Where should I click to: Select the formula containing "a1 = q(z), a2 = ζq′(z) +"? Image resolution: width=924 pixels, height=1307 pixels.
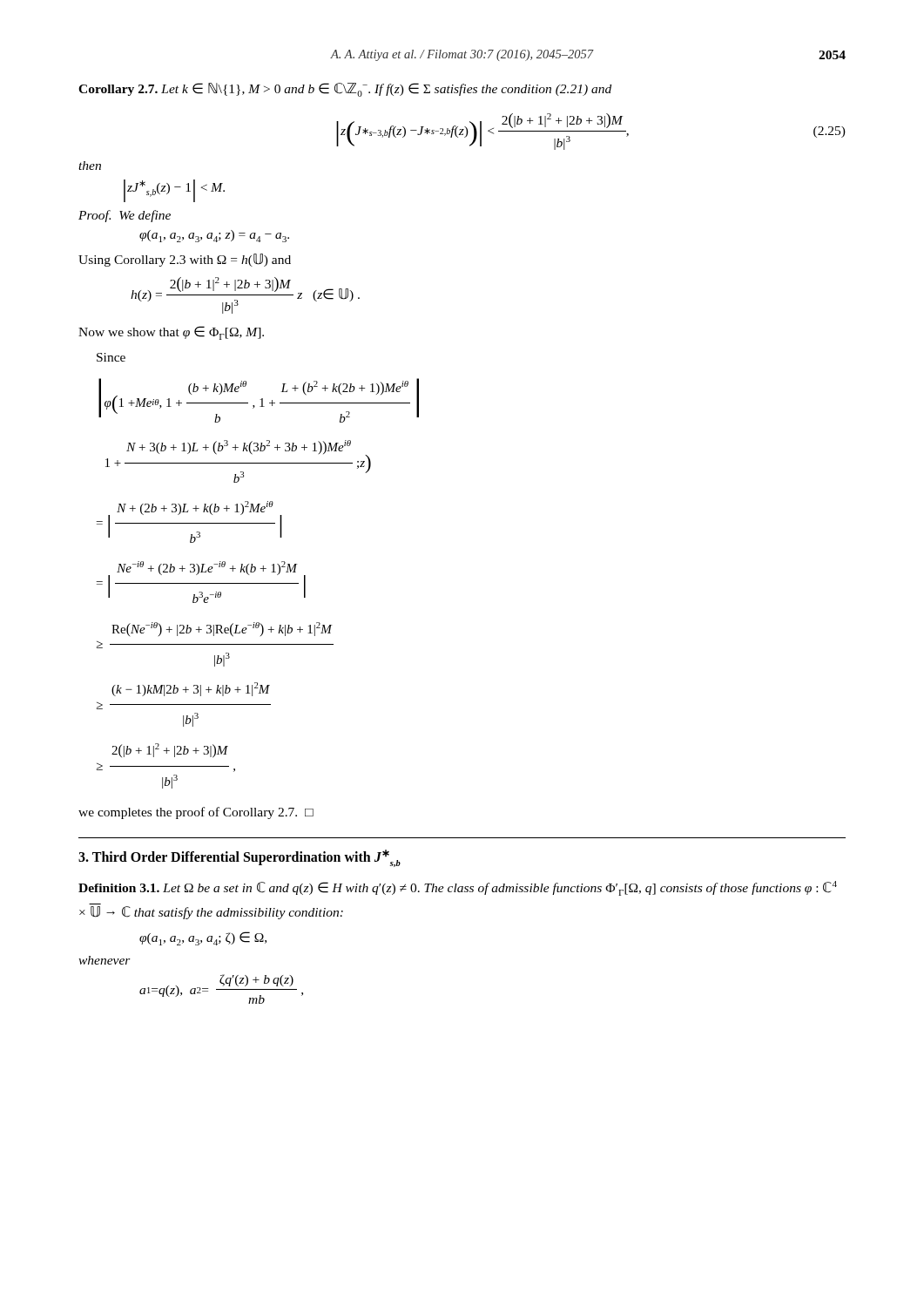click(222, 990)
